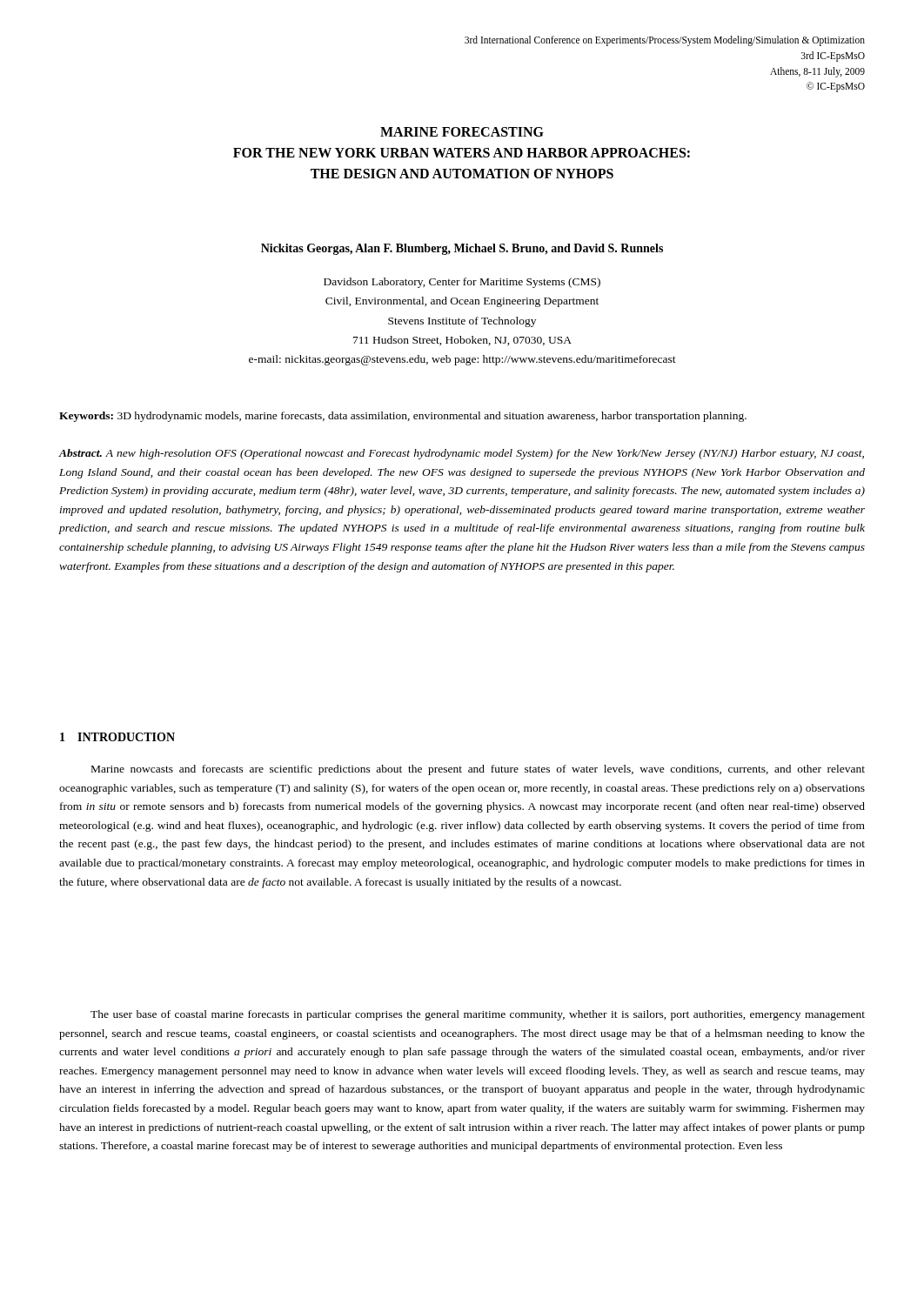Select the region starting "MARINE FORECASTING FOR THE NEW YORK"
The height and width of the screenshot is (1305, 924).
(462, 153)
